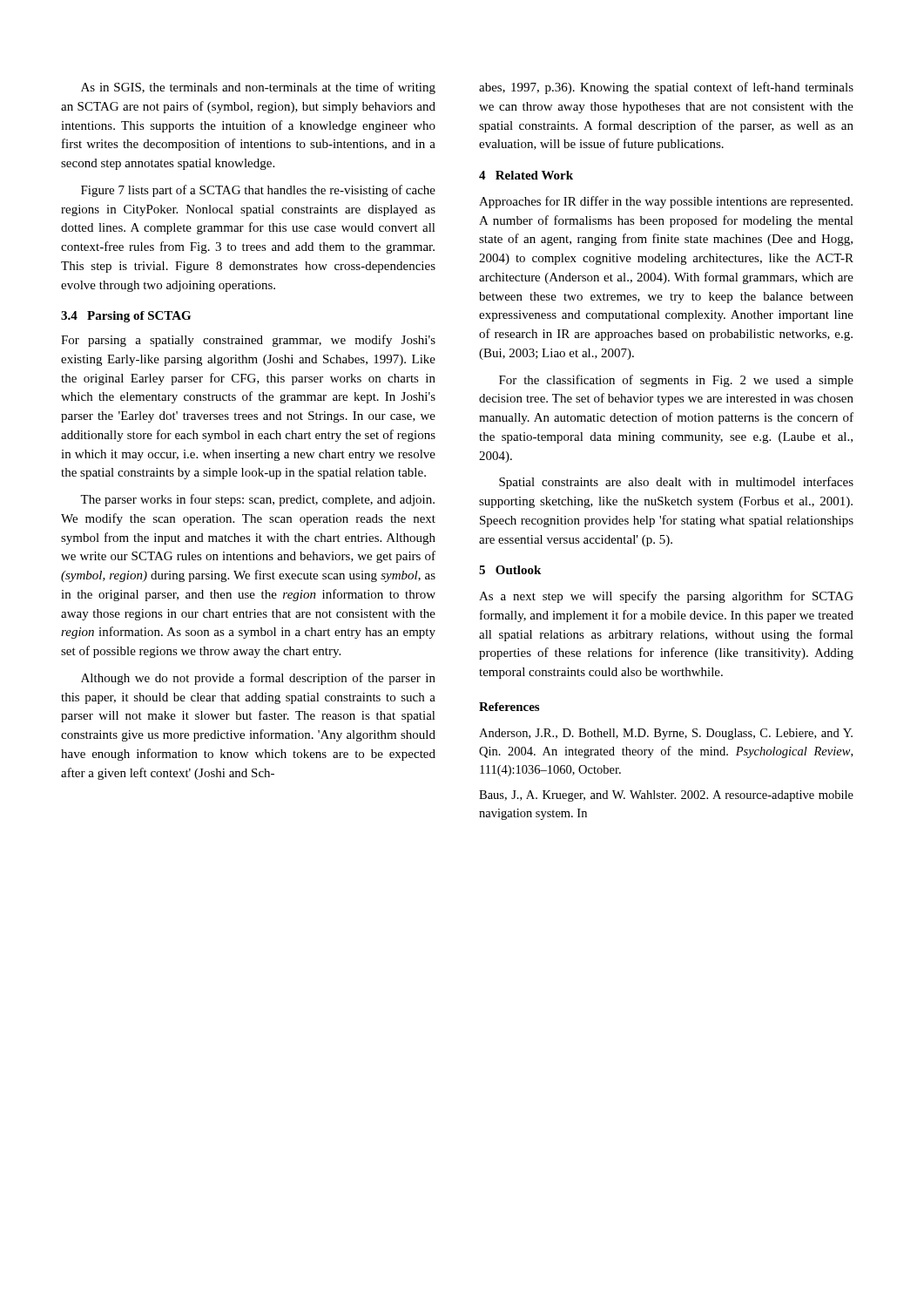
Task: Find "5 Outlook" on this page
Action: click(510, 570)
